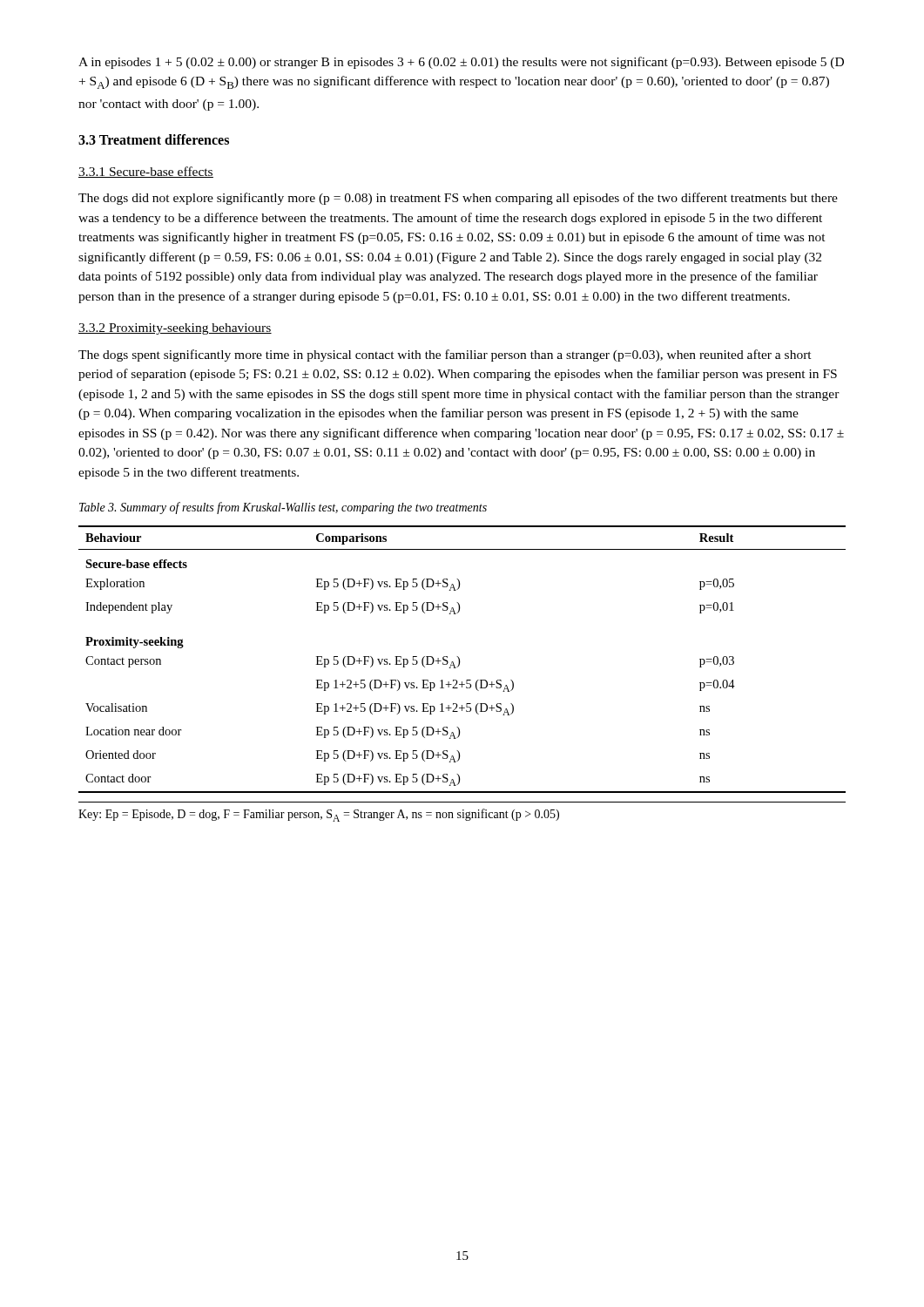The width and height of the screenshot is (924, 1307).
Task: Locate the text block containing "The dogs spent significantly more time"
Action: click(x=462, y=413)
